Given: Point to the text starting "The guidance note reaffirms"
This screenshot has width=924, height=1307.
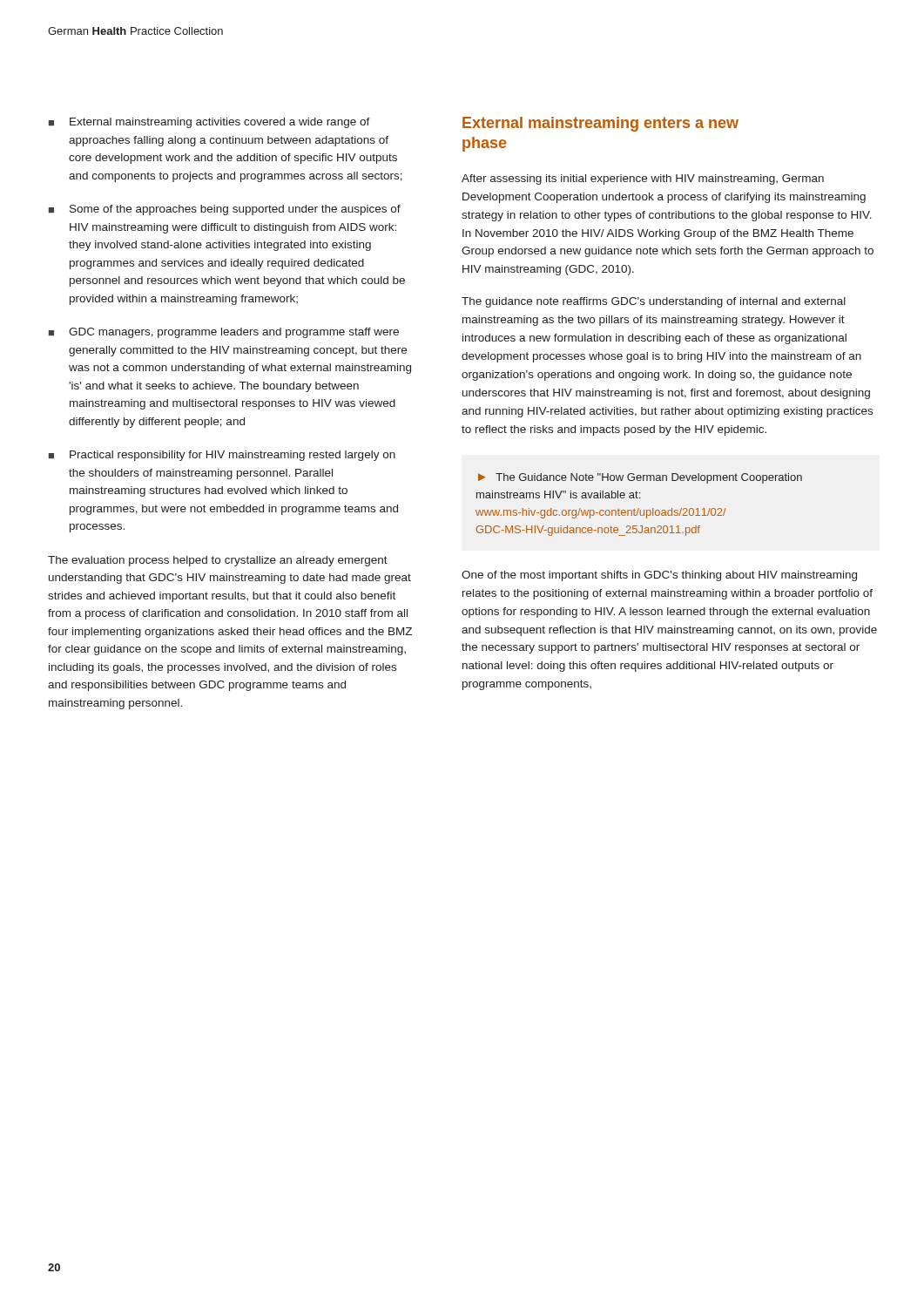Looking at the screenshot, I should 667,365.
